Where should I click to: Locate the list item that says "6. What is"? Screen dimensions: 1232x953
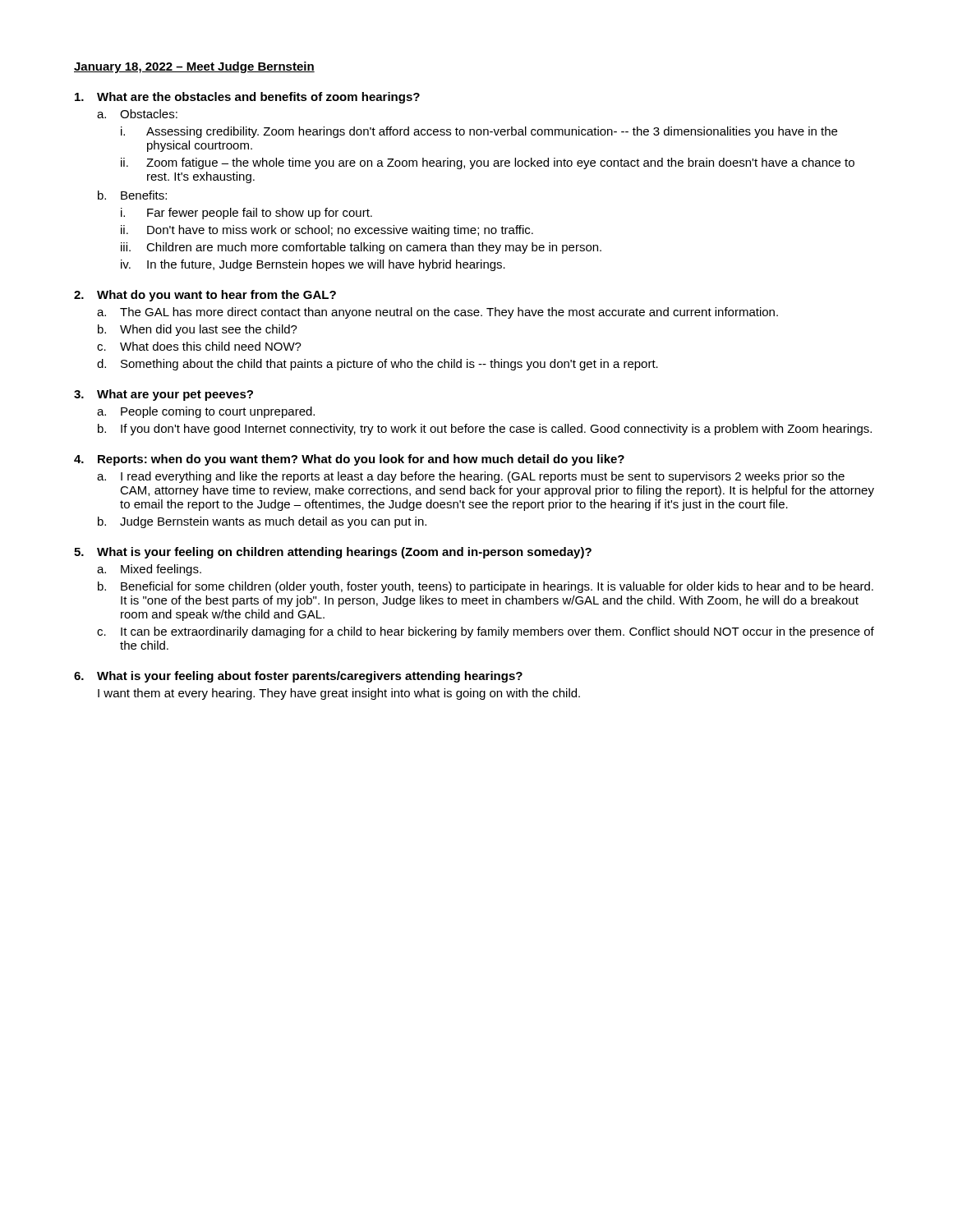476,684
